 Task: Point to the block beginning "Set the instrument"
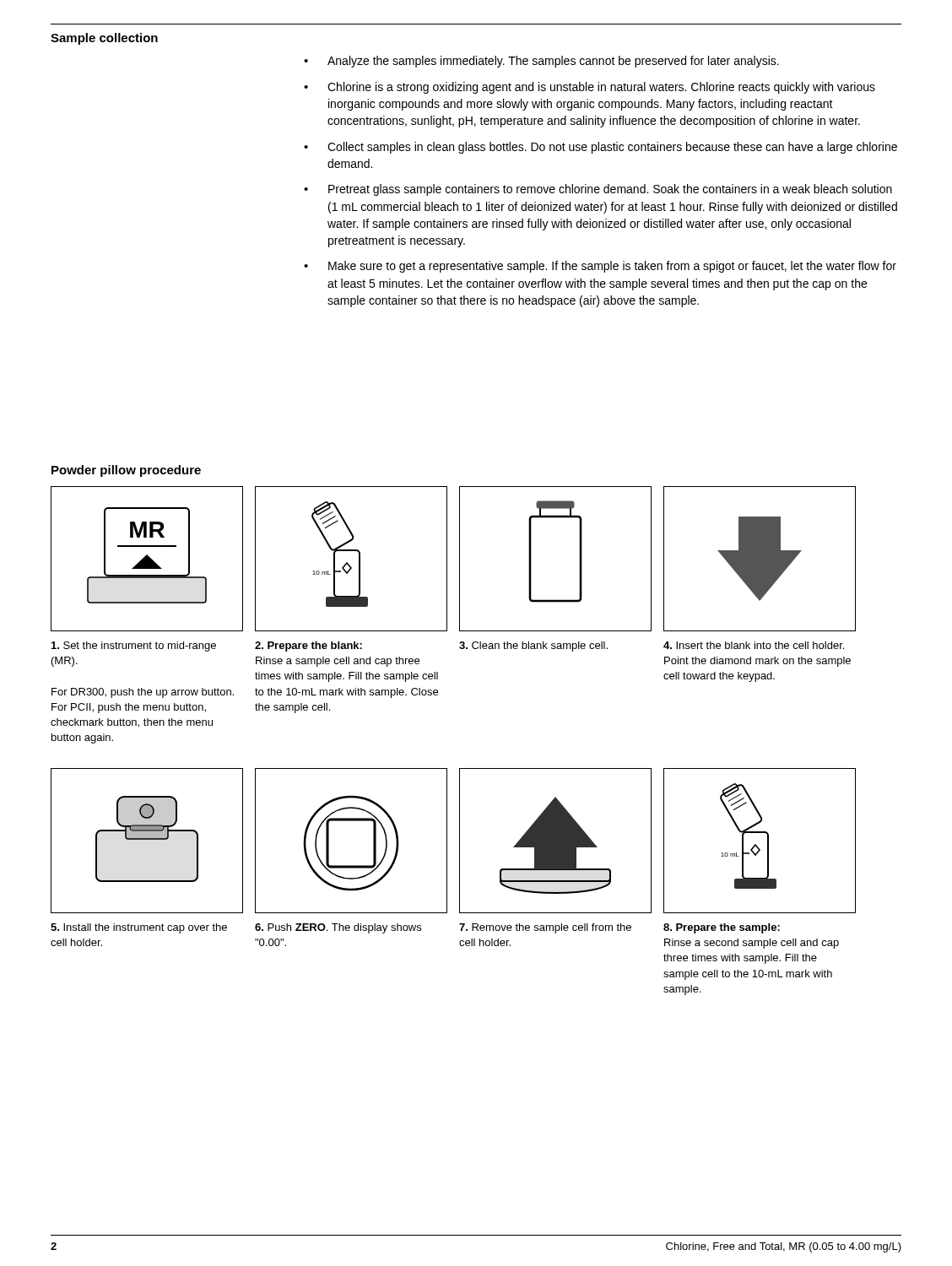point(143,691)
